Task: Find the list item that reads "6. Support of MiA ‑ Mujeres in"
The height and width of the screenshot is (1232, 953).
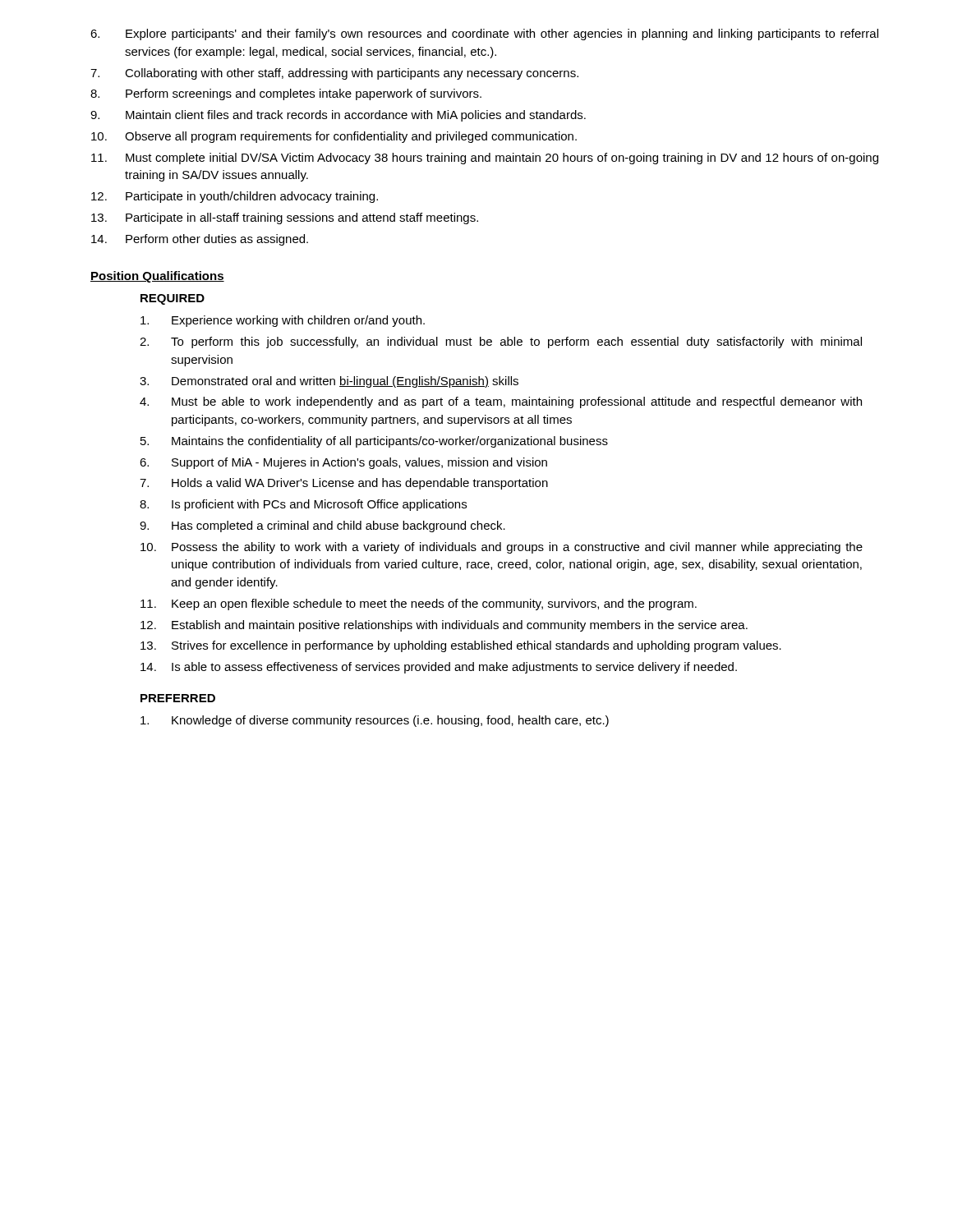Action: [501, 462]
